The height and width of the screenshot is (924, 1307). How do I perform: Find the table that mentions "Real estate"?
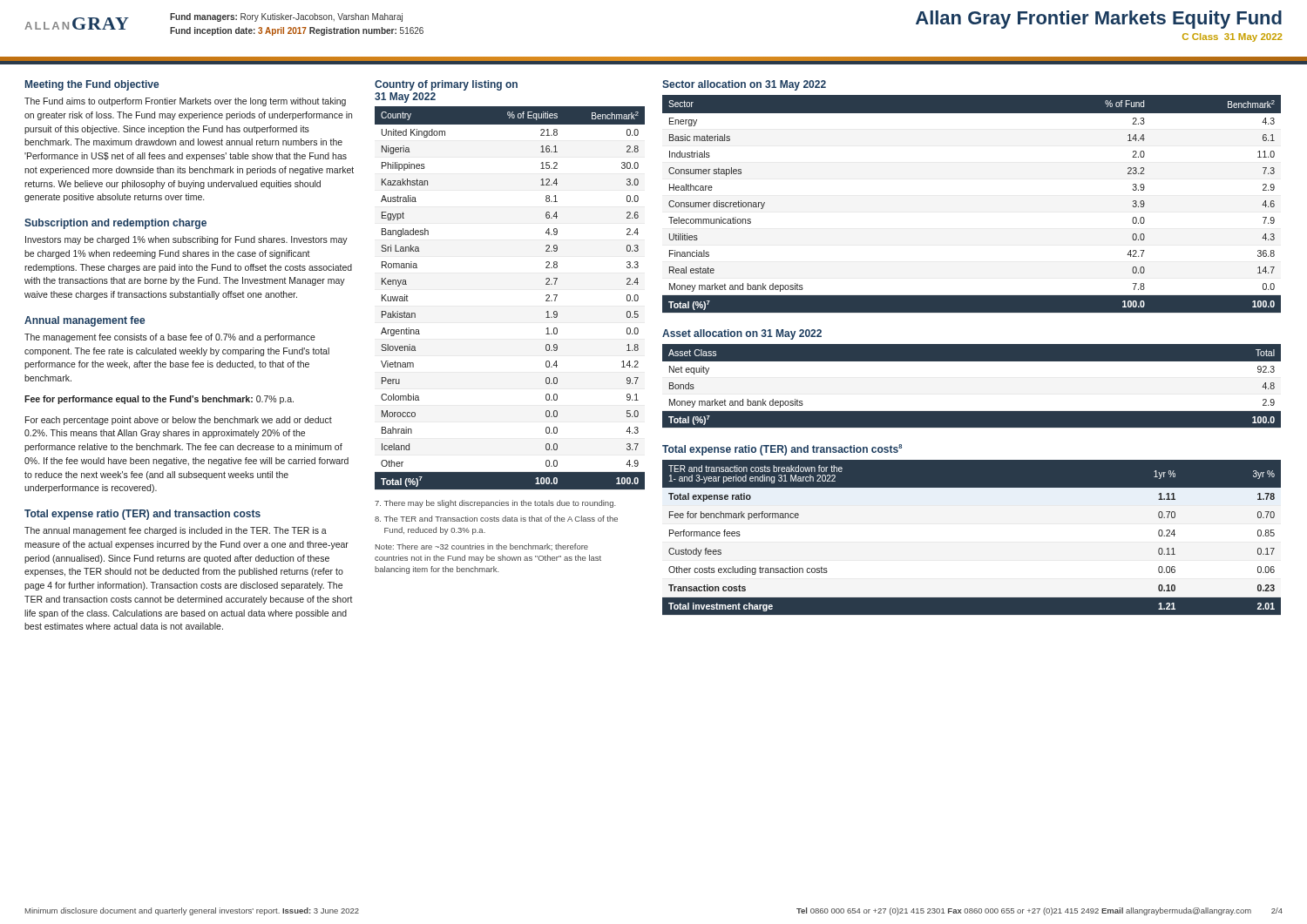(x=972, y=204)
